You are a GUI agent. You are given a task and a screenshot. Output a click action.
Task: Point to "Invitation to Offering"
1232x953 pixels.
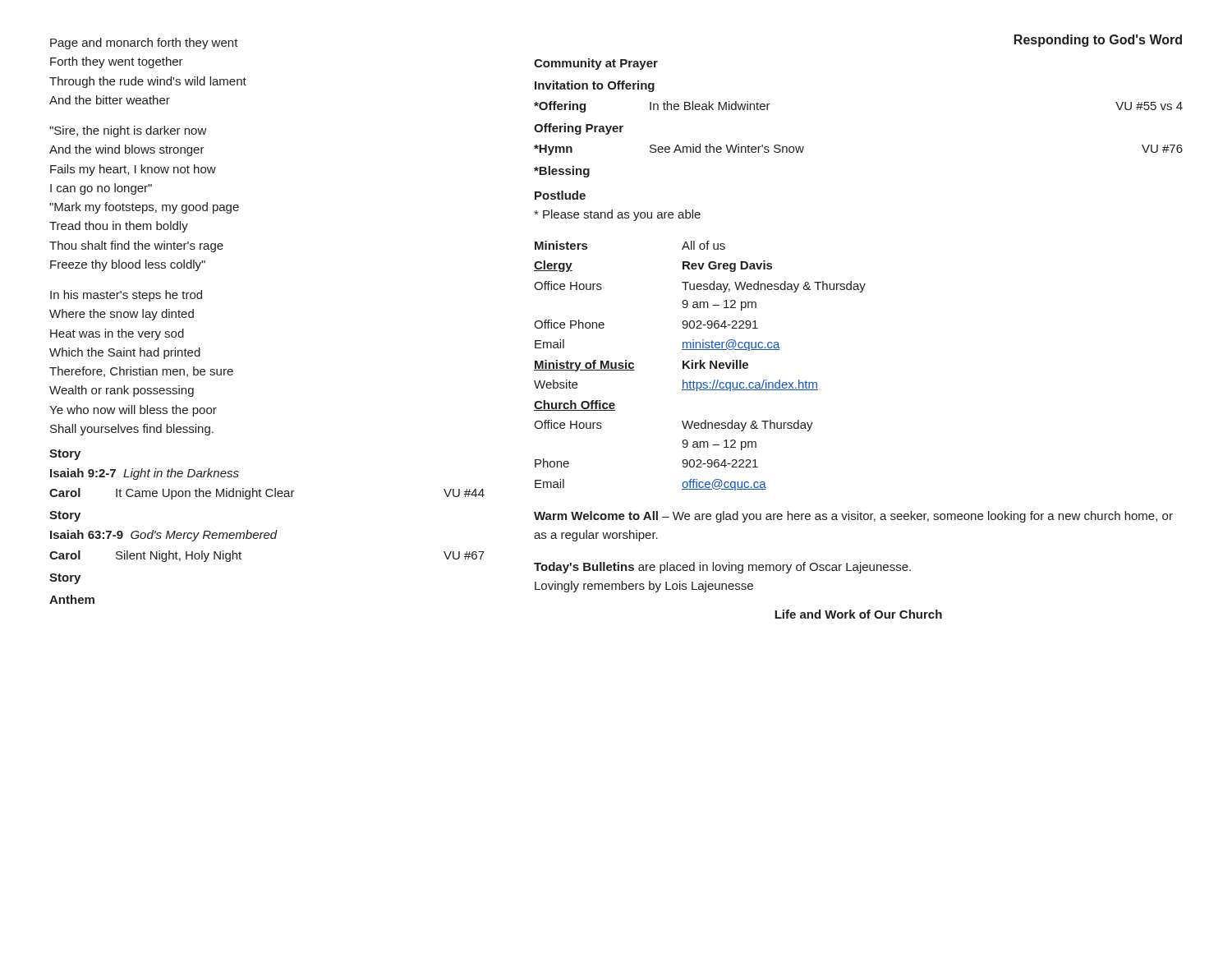coord(594,85)
